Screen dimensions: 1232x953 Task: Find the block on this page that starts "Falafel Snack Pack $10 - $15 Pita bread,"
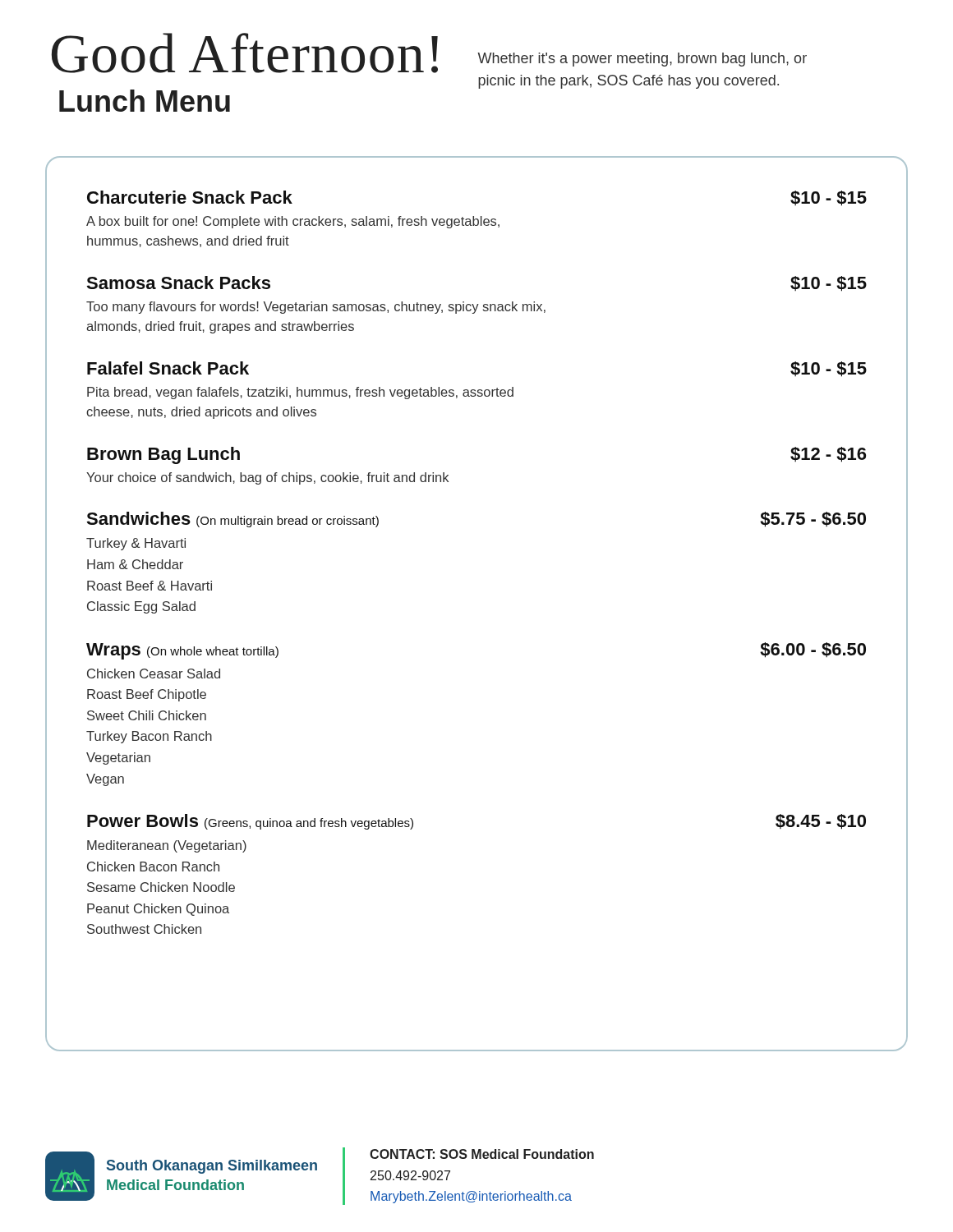[476, 390]
